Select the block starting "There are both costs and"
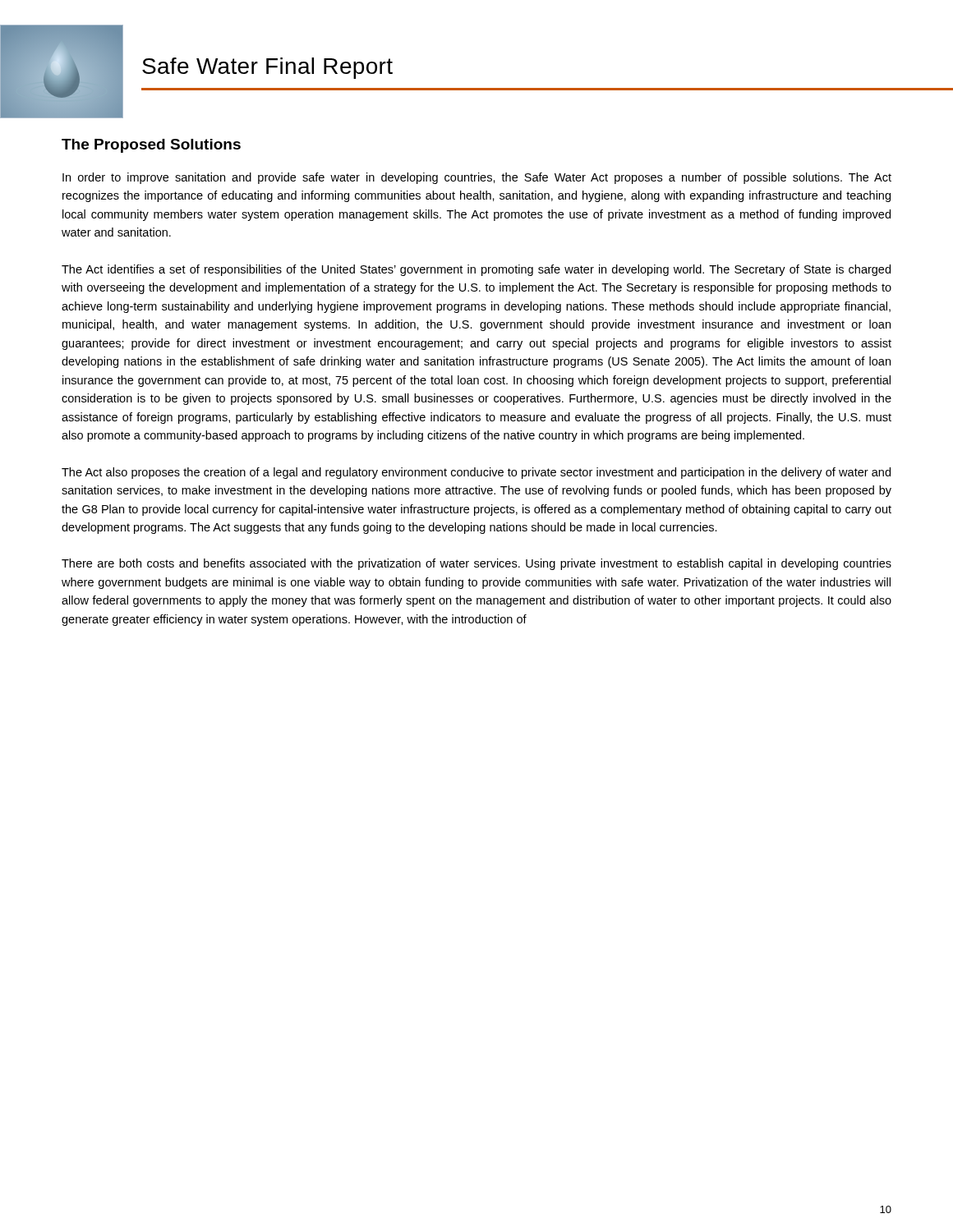953x1232 pixels. (x=476, y=591)
